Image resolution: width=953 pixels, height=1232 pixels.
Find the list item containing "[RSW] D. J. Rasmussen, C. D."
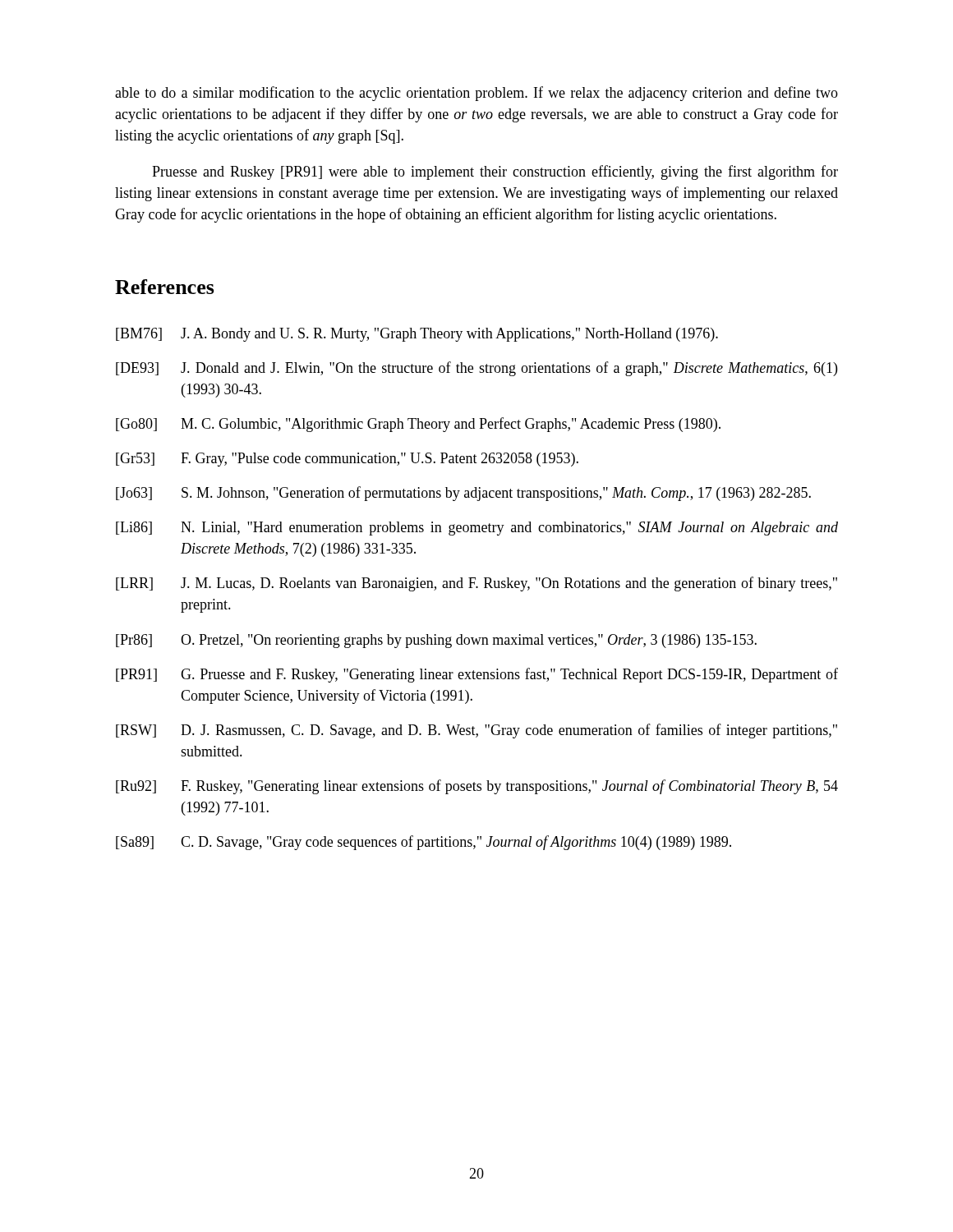(x=476, y=741)
